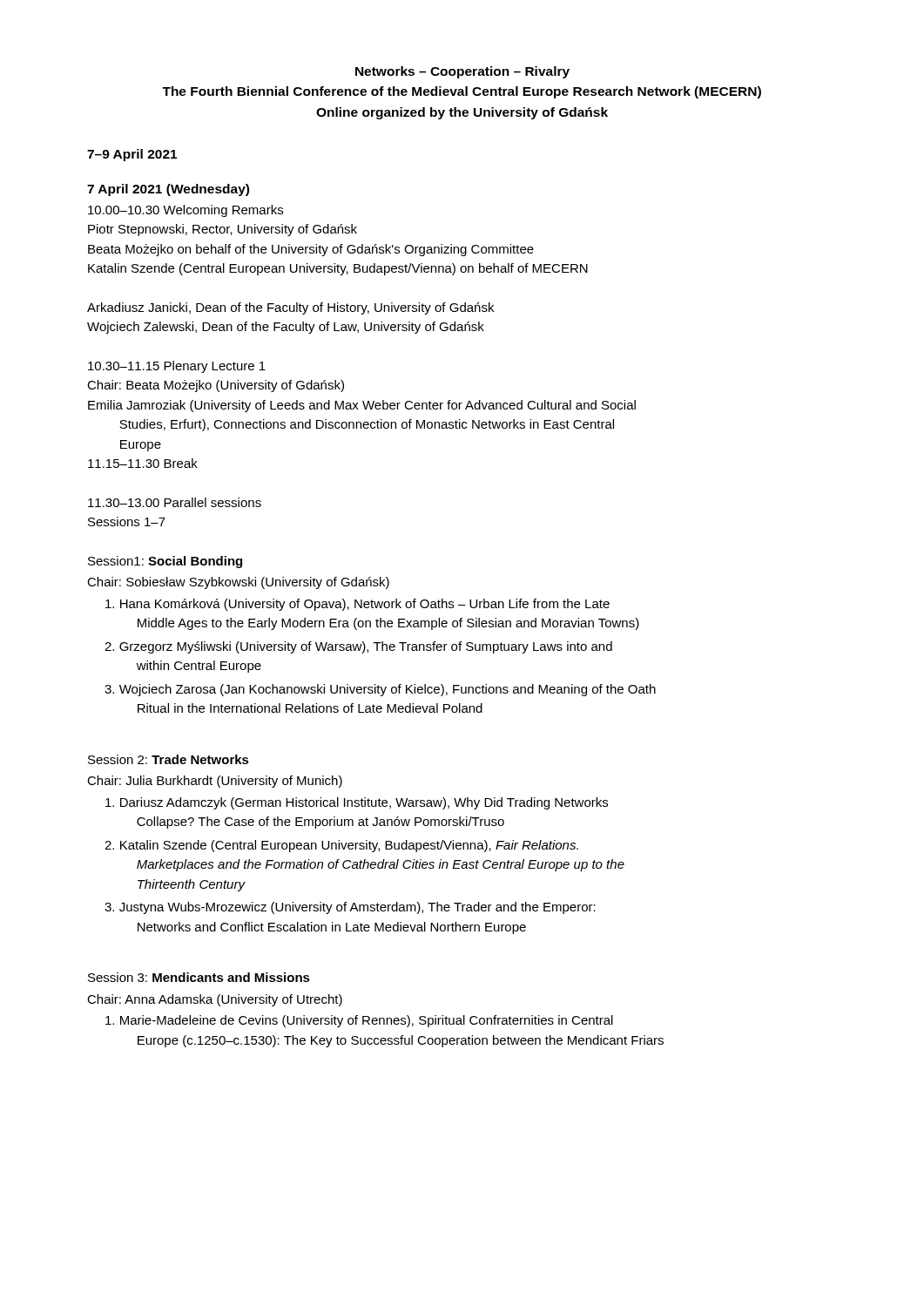Point to the element starting "30–11.15 Plenary Lecture 1 Chair: Beata Możejko"
Image resolution: width=924 pixels, height=1307 pixels.
coord(462,415)
